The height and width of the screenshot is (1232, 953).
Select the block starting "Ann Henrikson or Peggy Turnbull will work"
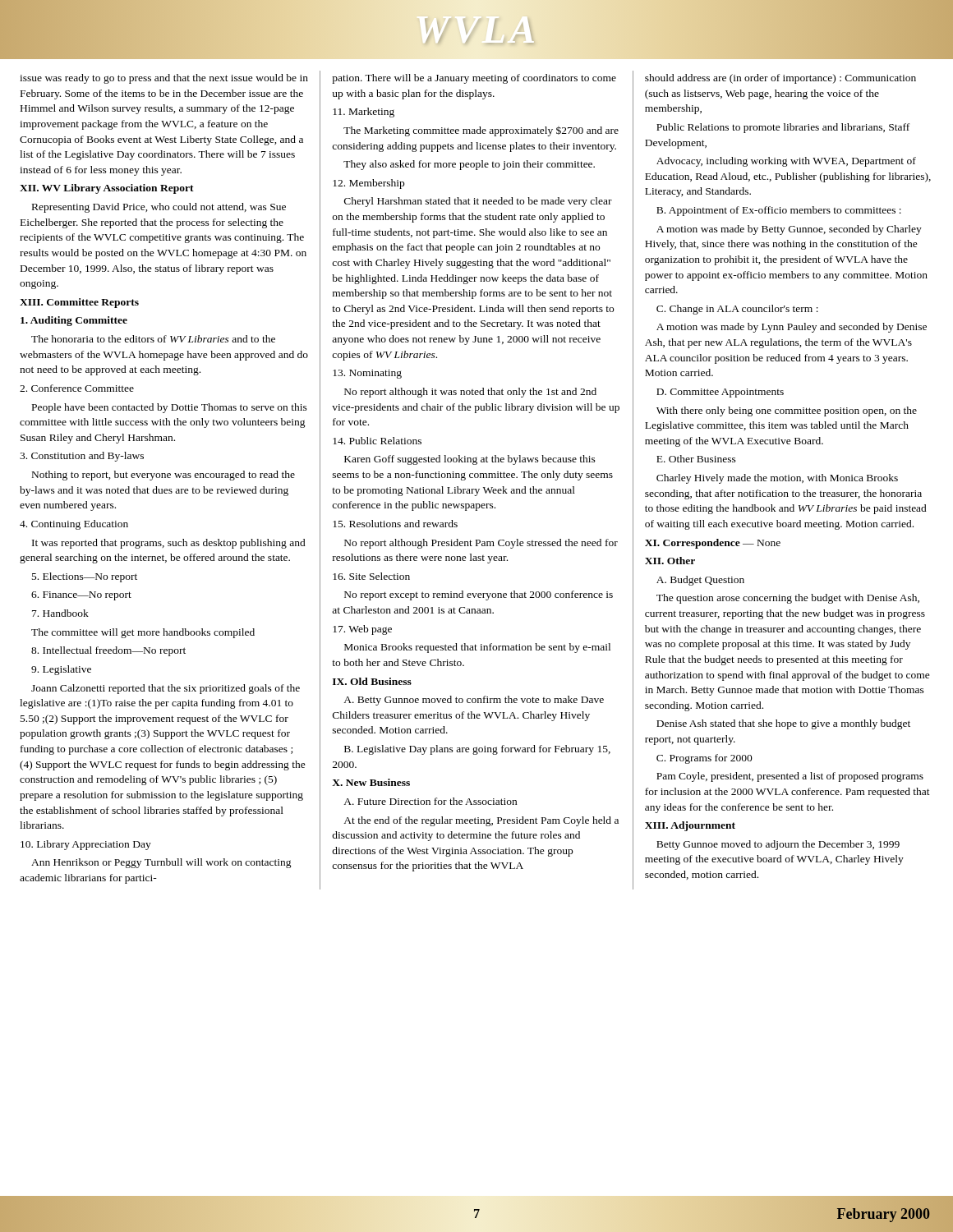click(164, 871)
